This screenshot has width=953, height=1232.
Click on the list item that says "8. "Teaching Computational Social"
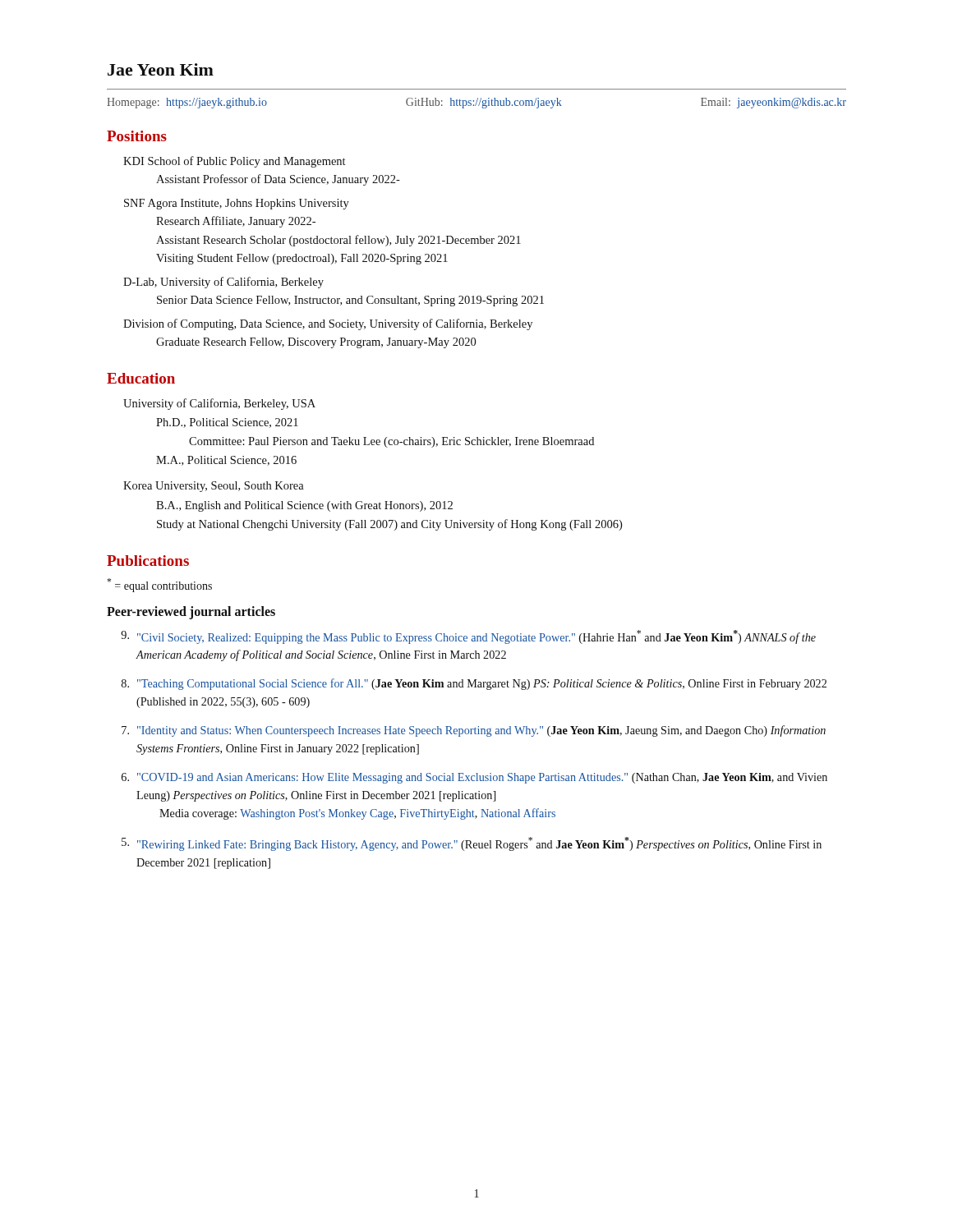click(476, 693)
